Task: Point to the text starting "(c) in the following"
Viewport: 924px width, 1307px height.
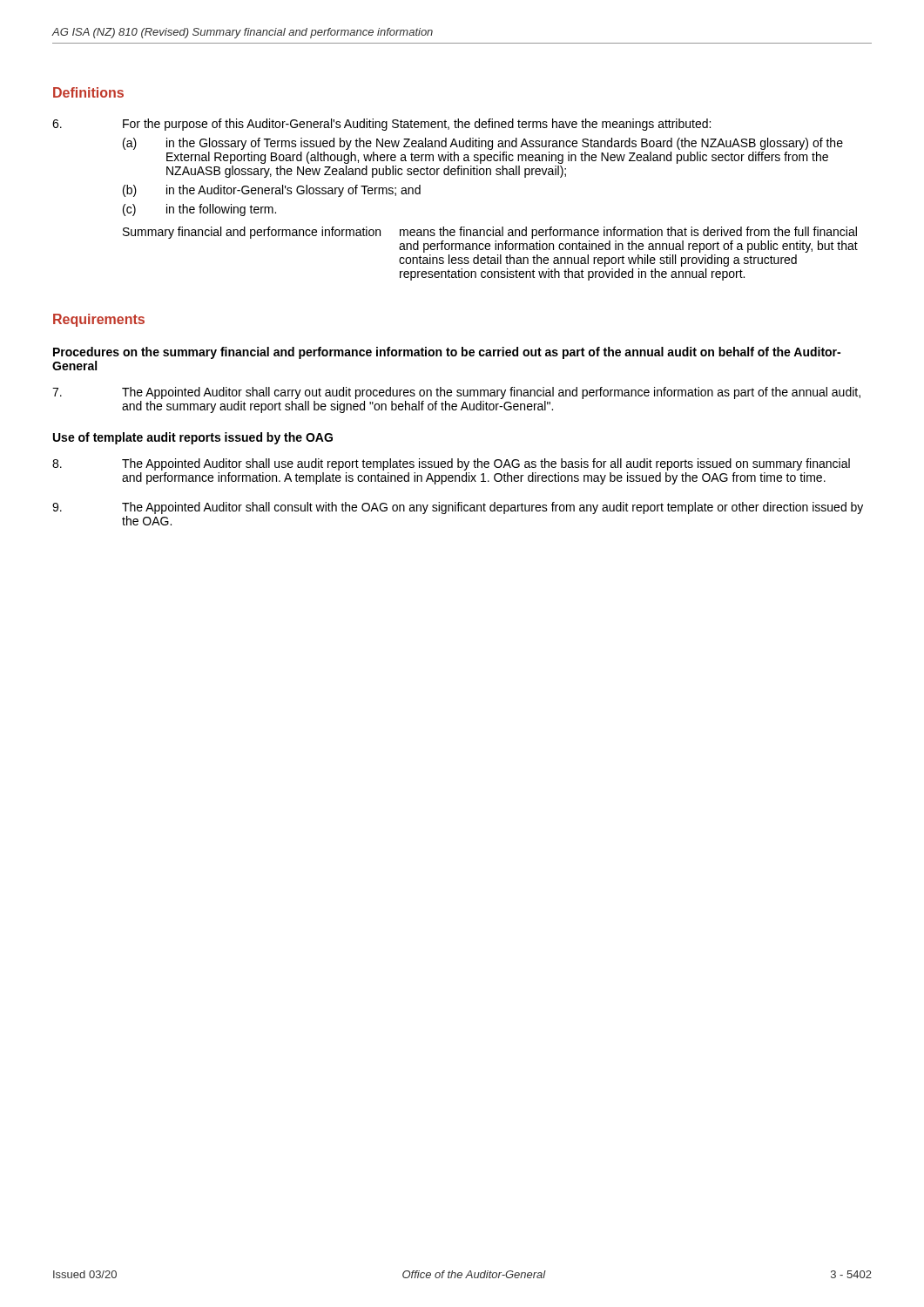Action: tap(199, 210)
